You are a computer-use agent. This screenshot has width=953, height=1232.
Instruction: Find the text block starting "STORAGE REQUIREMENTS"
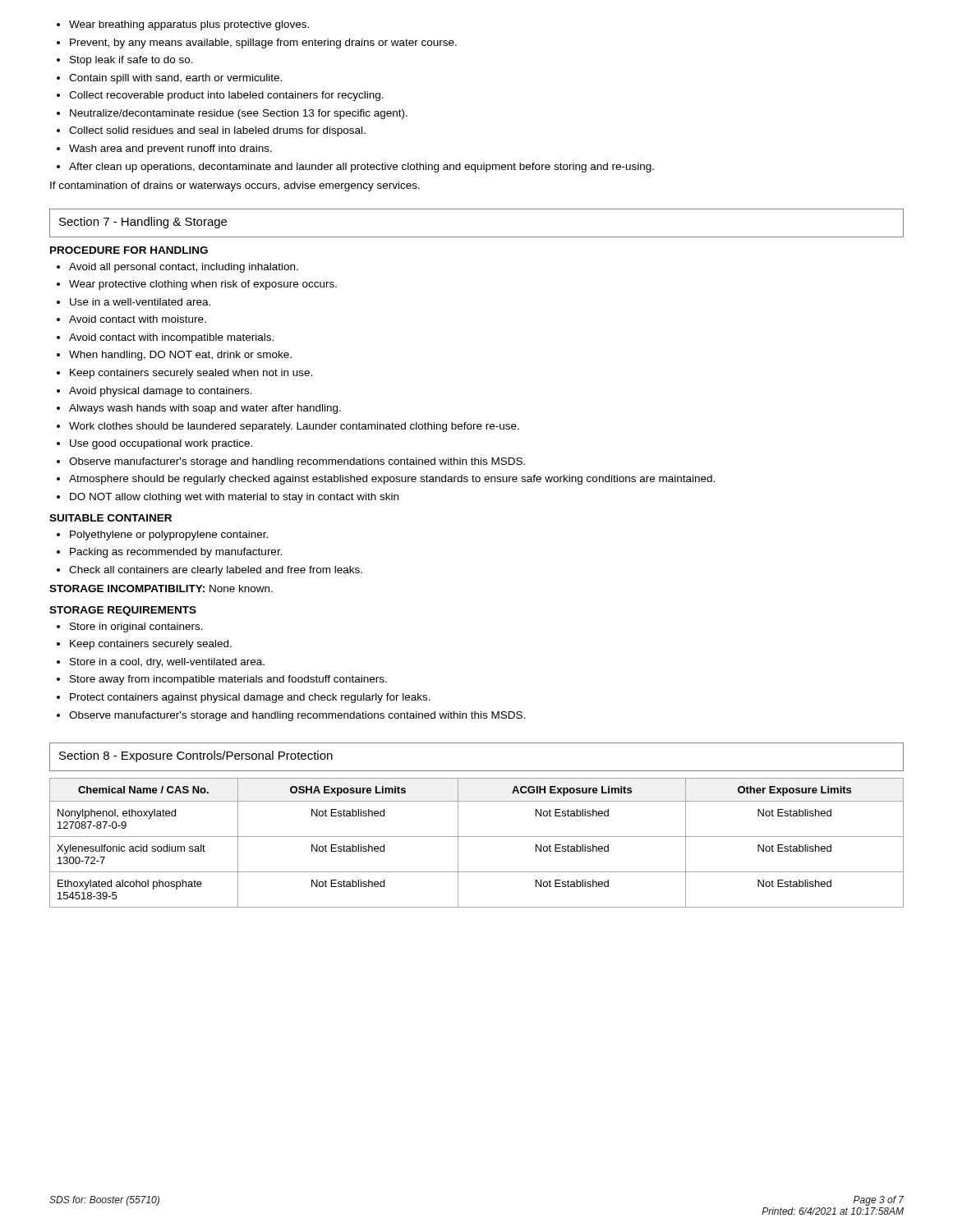pyautogui.click(x=123, y=610)
